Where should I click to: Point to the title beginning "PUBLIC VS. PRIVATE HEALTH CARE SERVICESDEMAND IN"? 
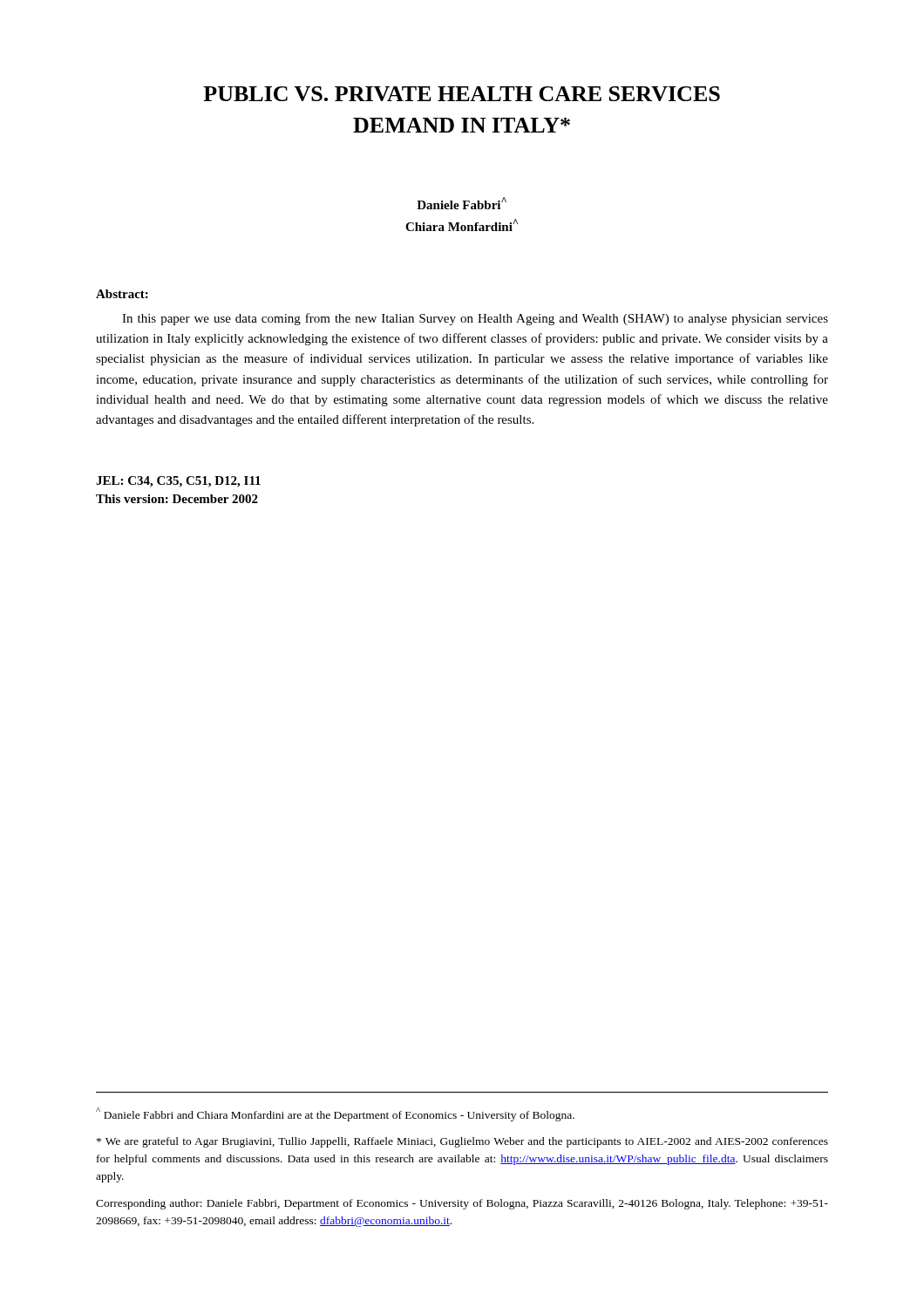[462, 110]
